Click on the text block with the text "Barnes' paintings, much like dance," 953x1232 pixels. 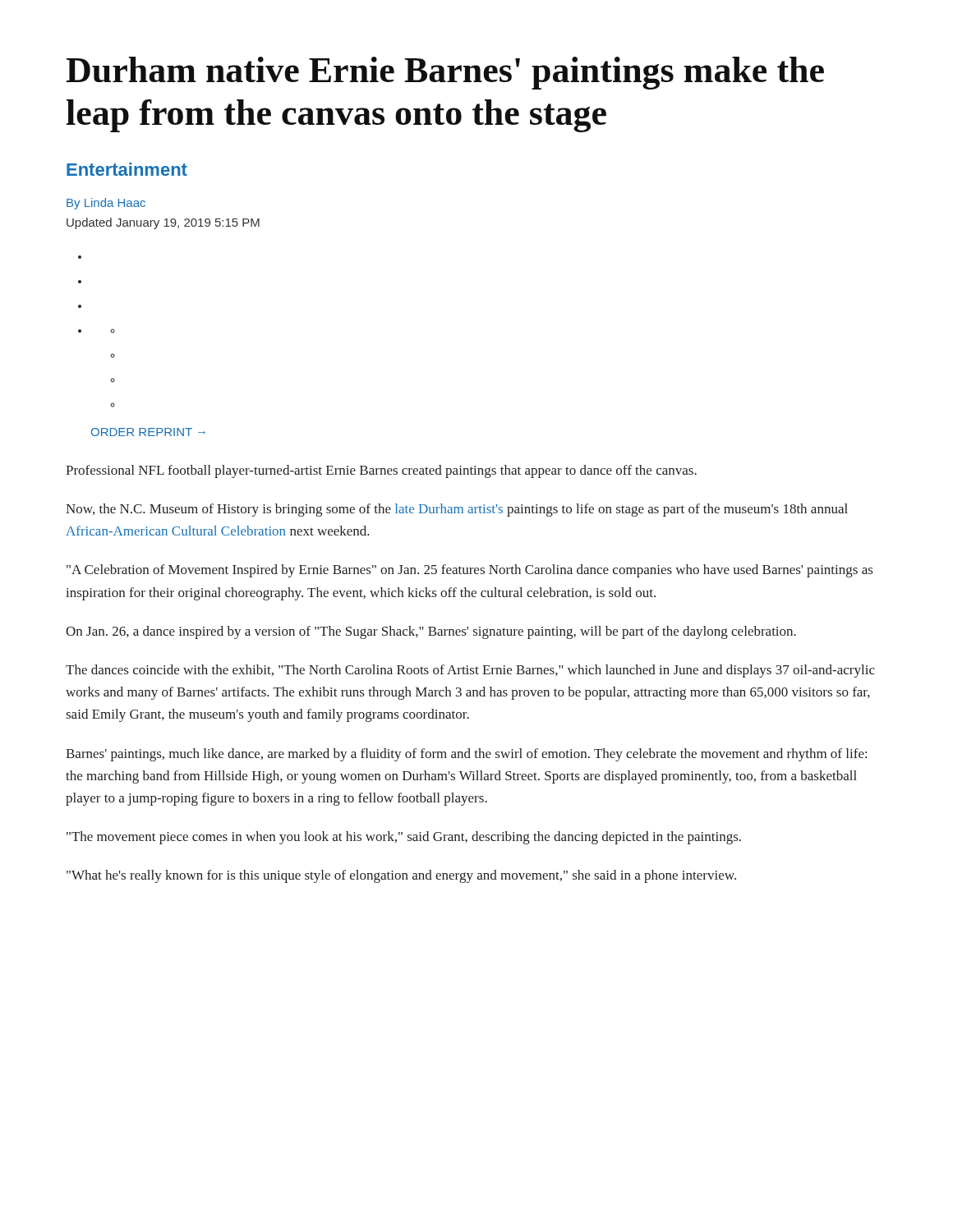click(467, 775)
